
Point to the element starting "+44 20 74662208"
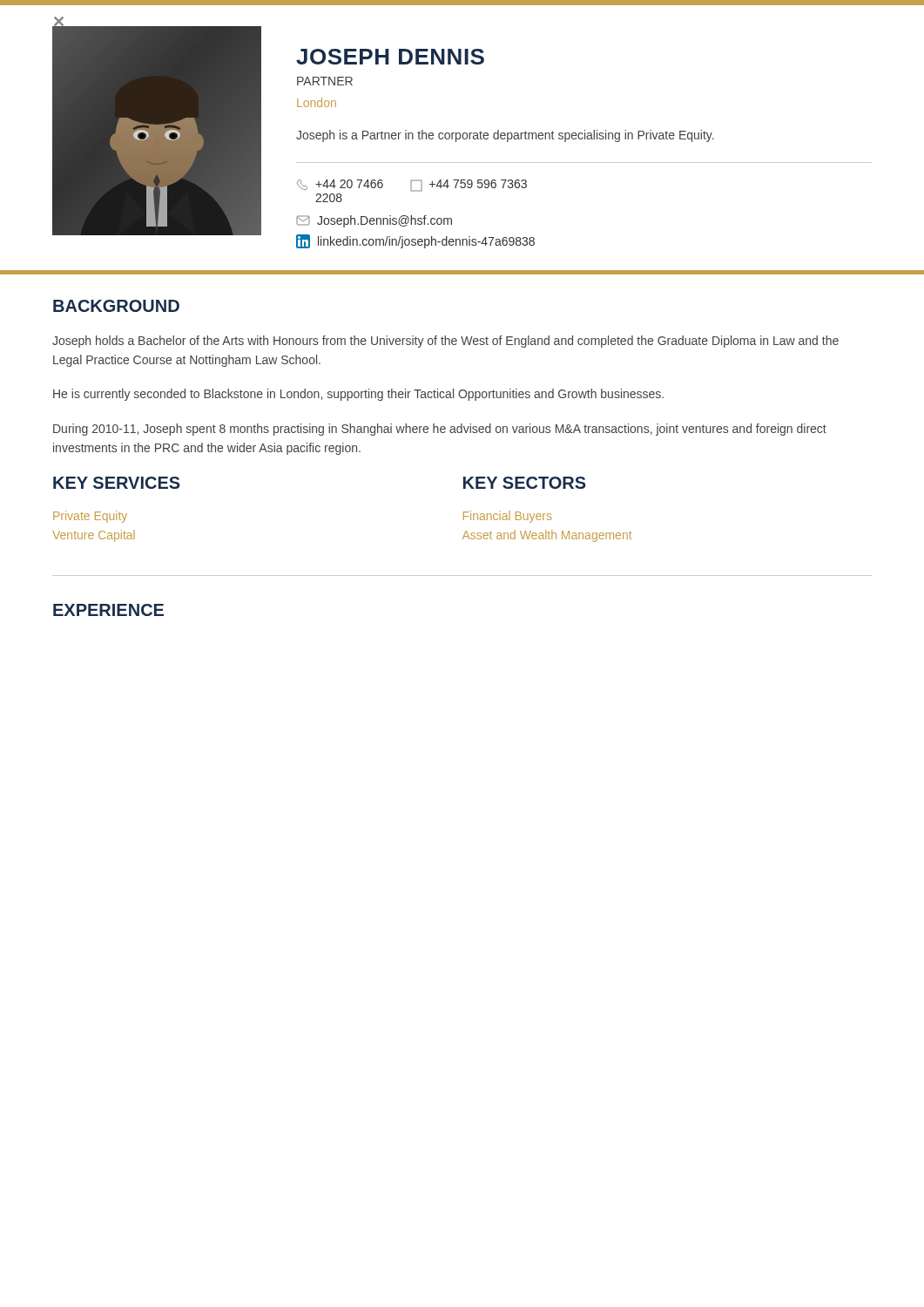tap(340, 191)
